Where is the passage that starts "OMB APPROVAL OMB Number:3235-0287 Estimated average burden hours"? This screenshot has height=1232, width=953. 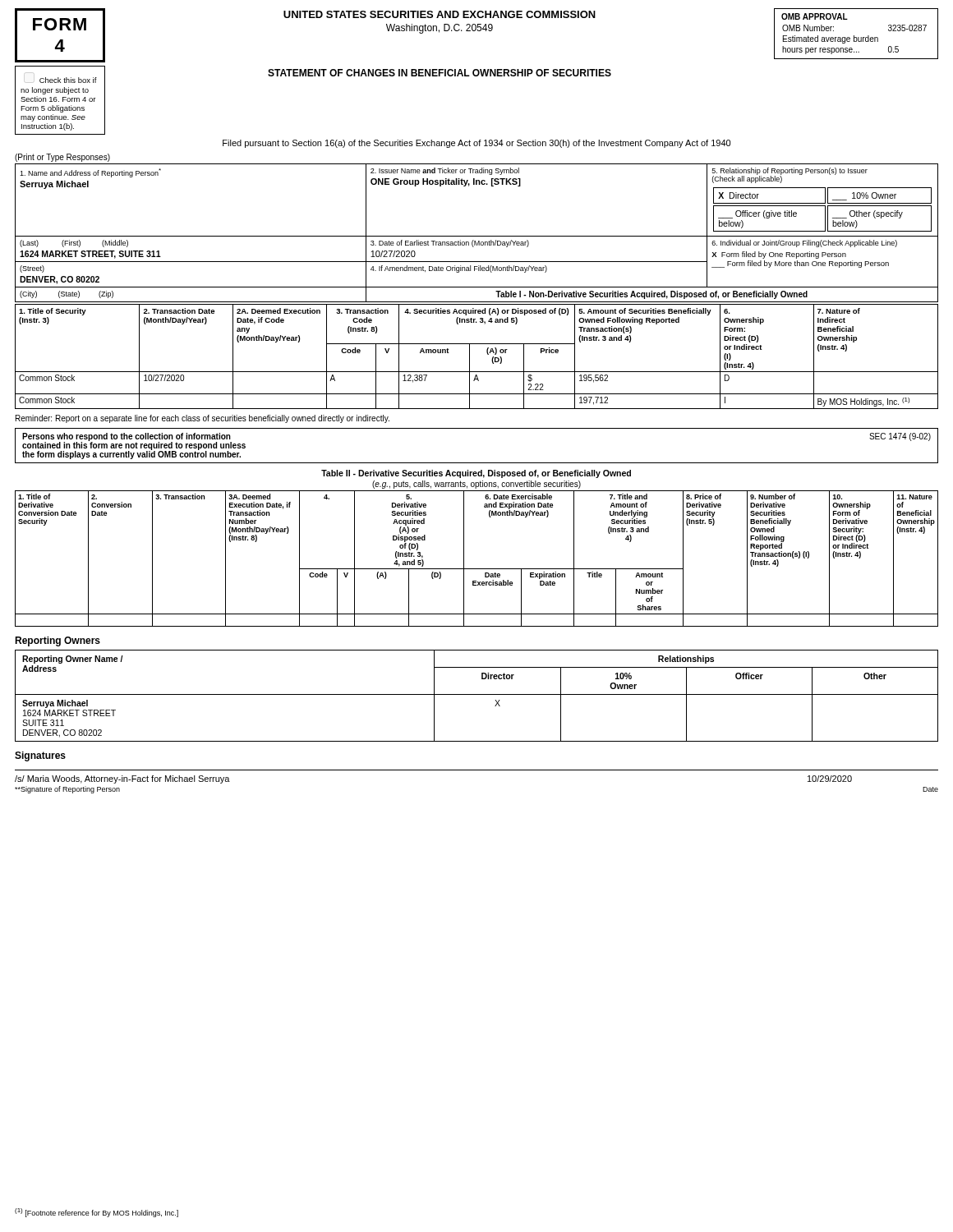point(856,34)
